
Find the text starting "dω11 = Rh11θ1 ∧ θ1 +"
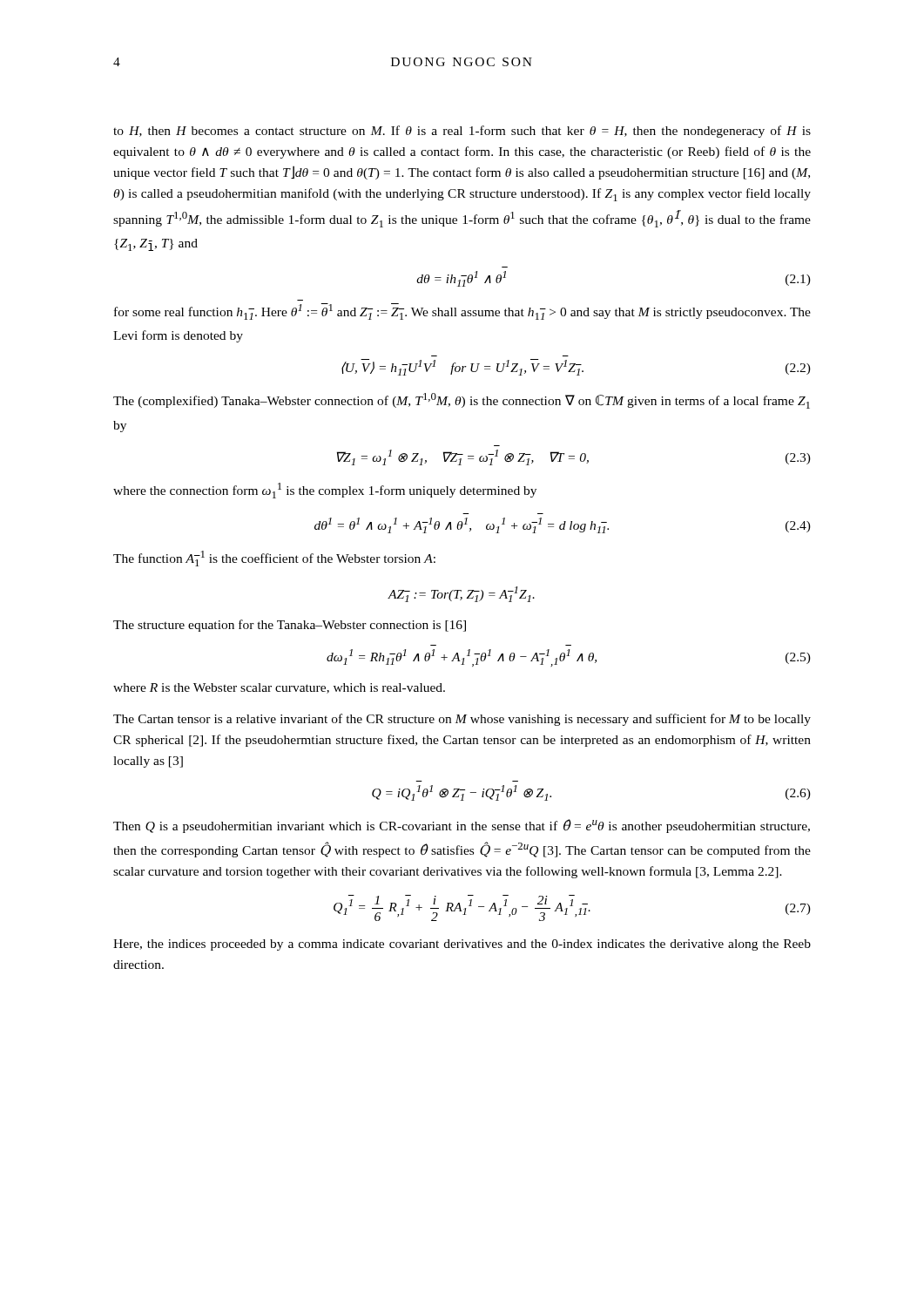click(x=569, y=657)
